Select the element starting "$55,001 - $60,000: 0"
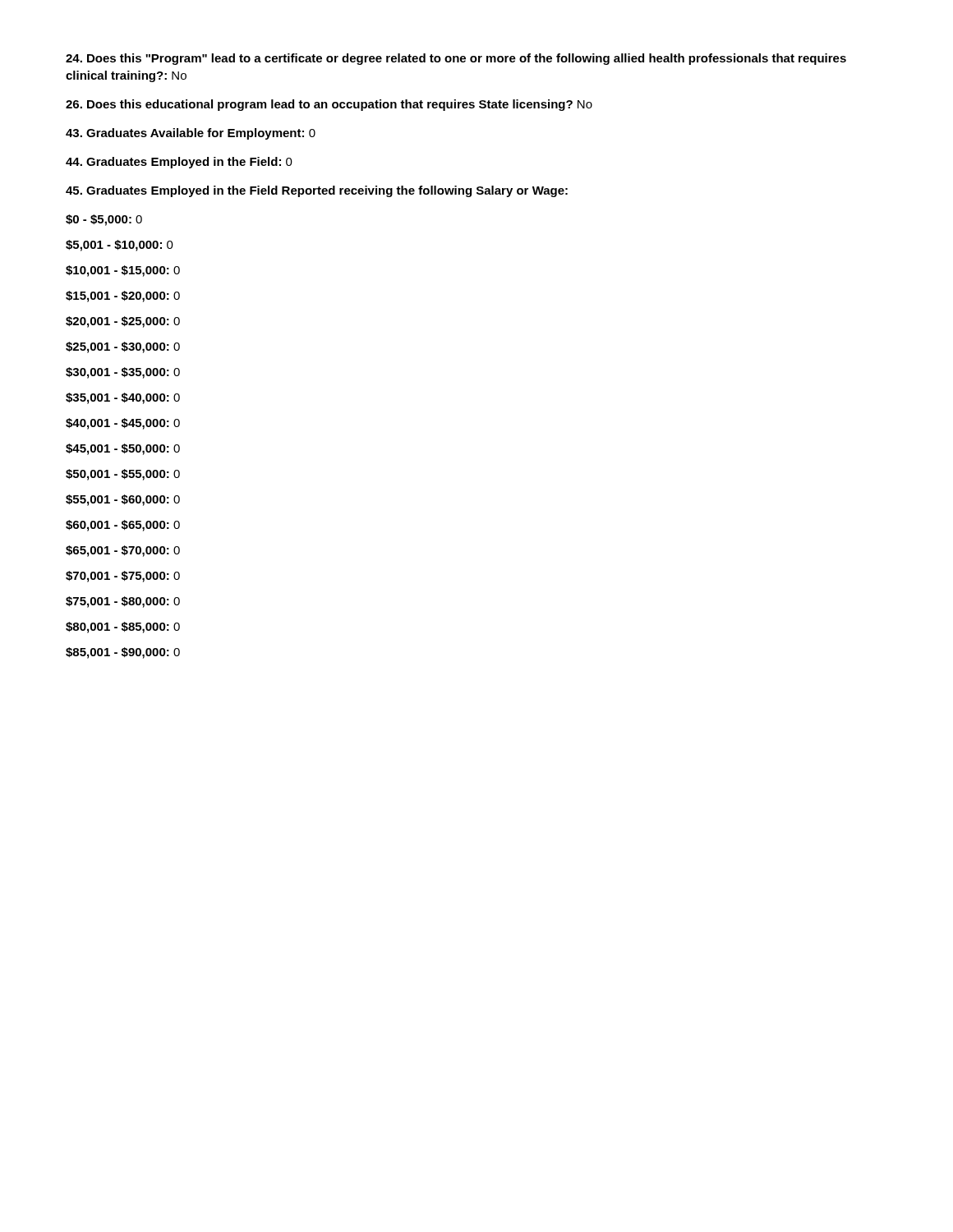The image size is (953, 1232). pyautogui.click(x=123, y=499)
